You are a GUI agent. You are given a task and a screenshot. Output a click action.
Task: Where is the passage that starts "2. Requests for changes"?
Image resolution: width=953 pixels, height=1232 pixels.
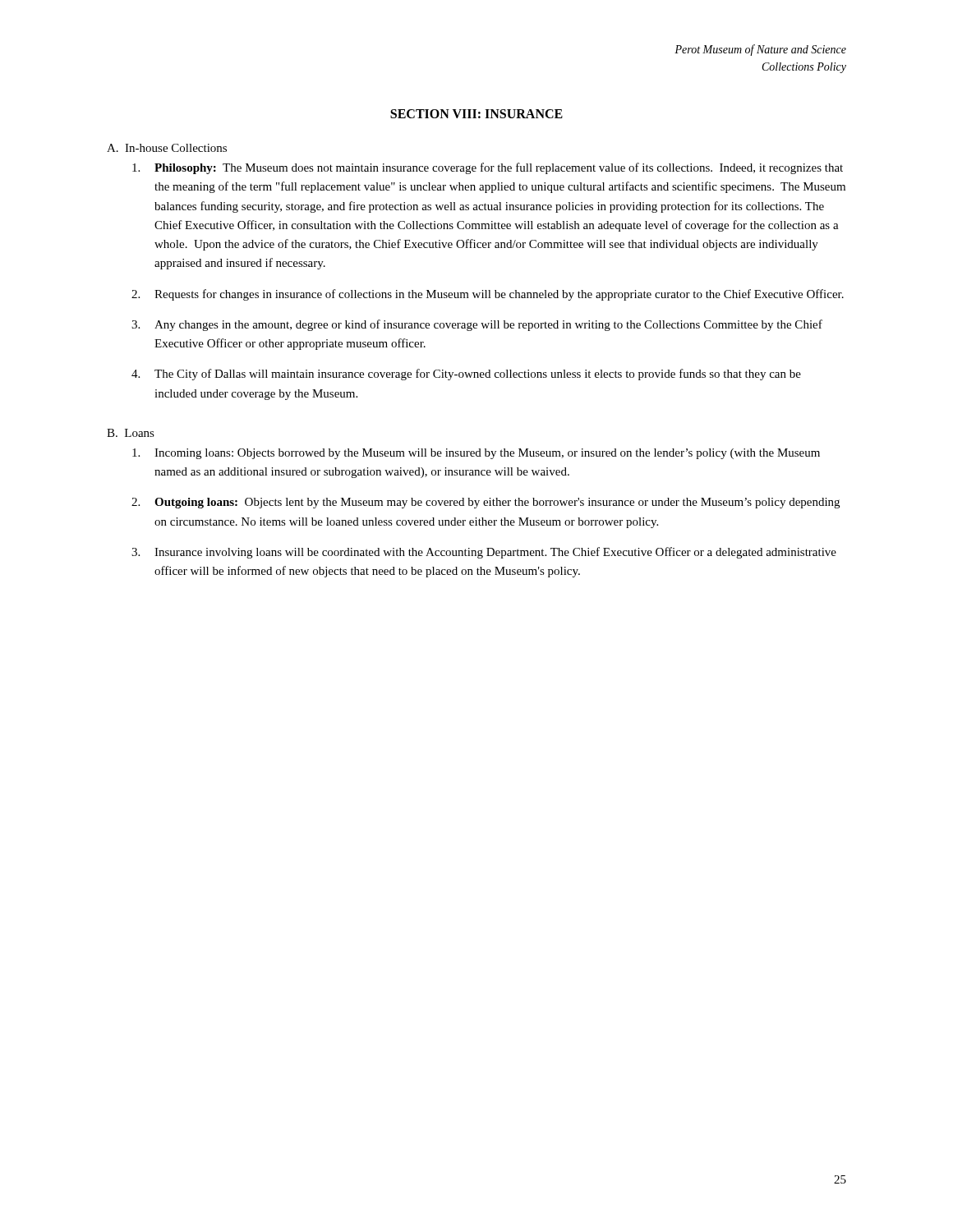489,294
